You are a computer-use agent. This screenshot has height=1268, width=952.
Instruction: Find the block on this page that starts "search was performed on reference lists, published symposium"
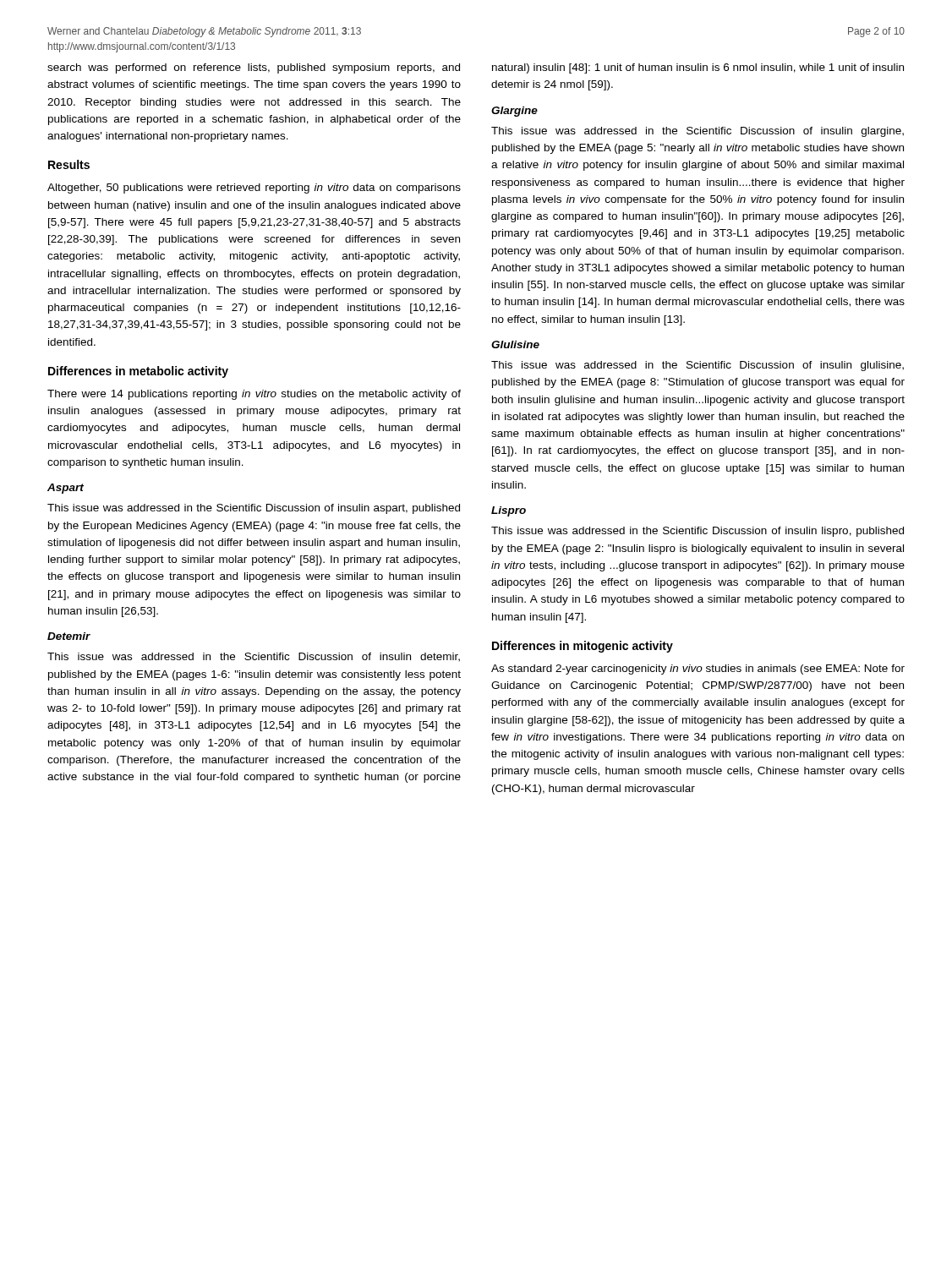coord(254,102)
